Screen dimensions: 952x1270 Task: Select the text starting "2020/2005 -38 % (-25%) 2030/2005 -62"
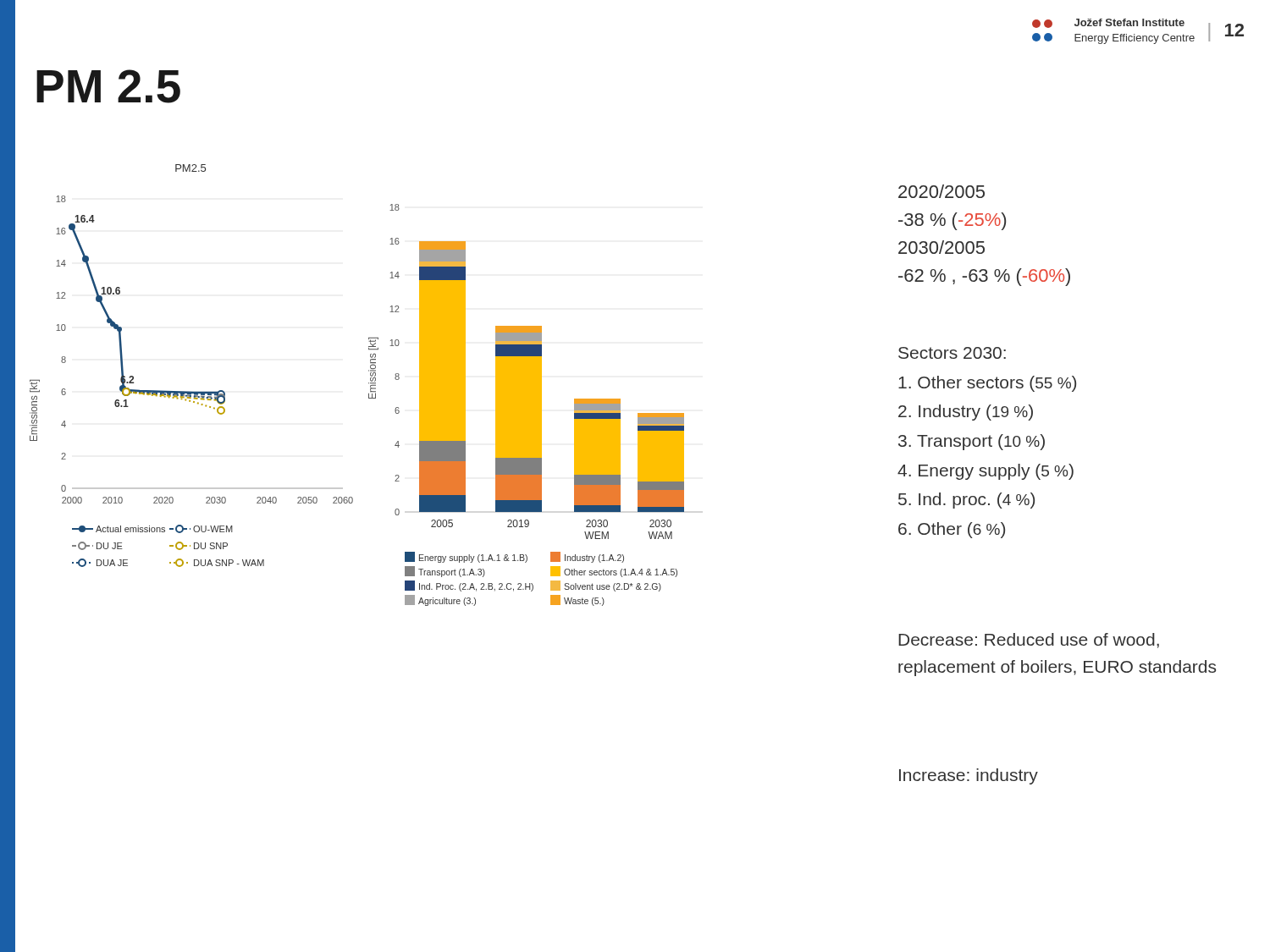[984, 234]
